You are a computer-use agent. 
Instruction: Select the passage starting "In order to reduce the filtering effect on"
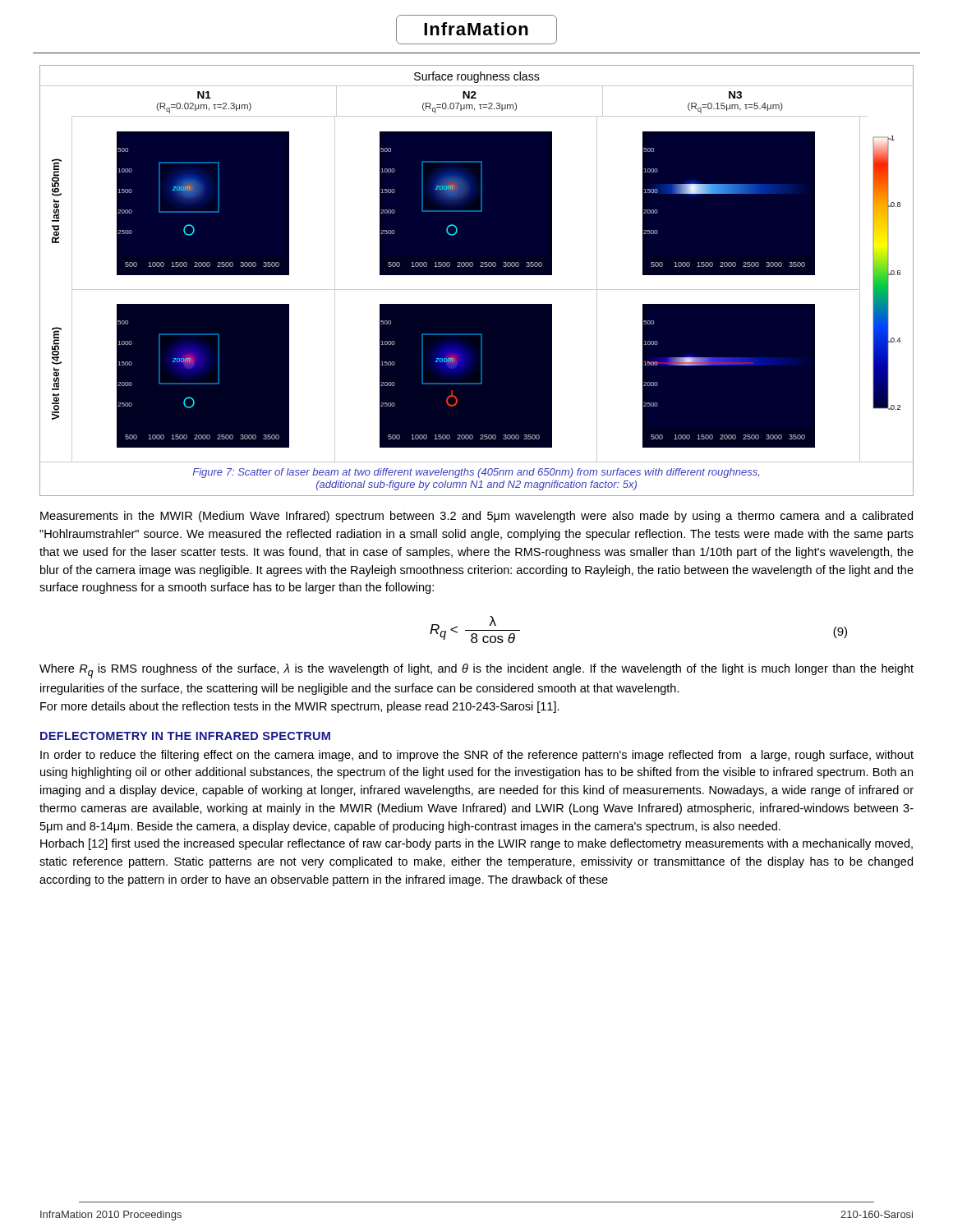tap(476, 817)
